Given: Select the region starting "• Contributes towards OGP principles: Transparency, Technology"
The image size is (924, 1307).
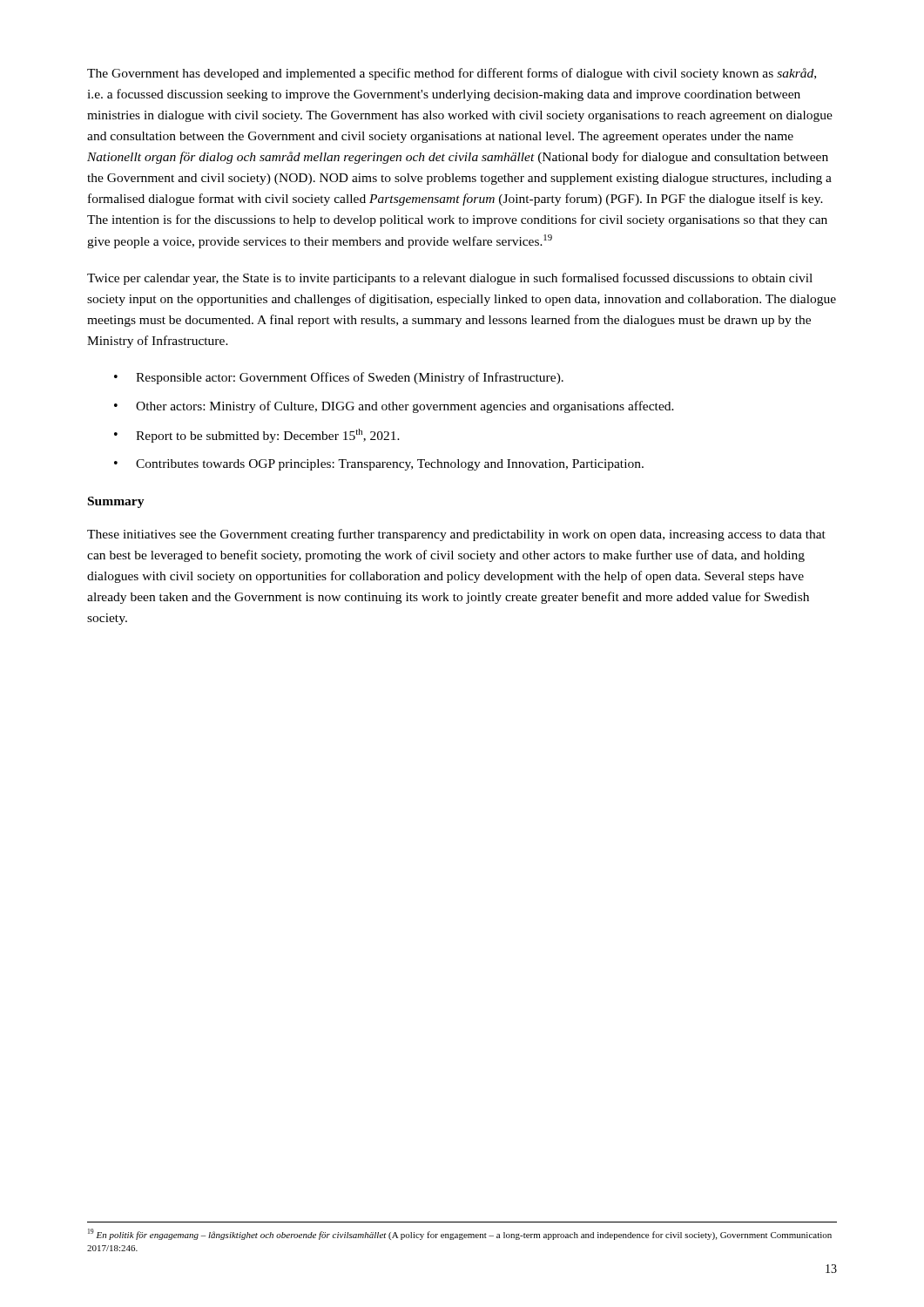Looking at the screenshot, I should pyautogui.click(x=475, y=464).
